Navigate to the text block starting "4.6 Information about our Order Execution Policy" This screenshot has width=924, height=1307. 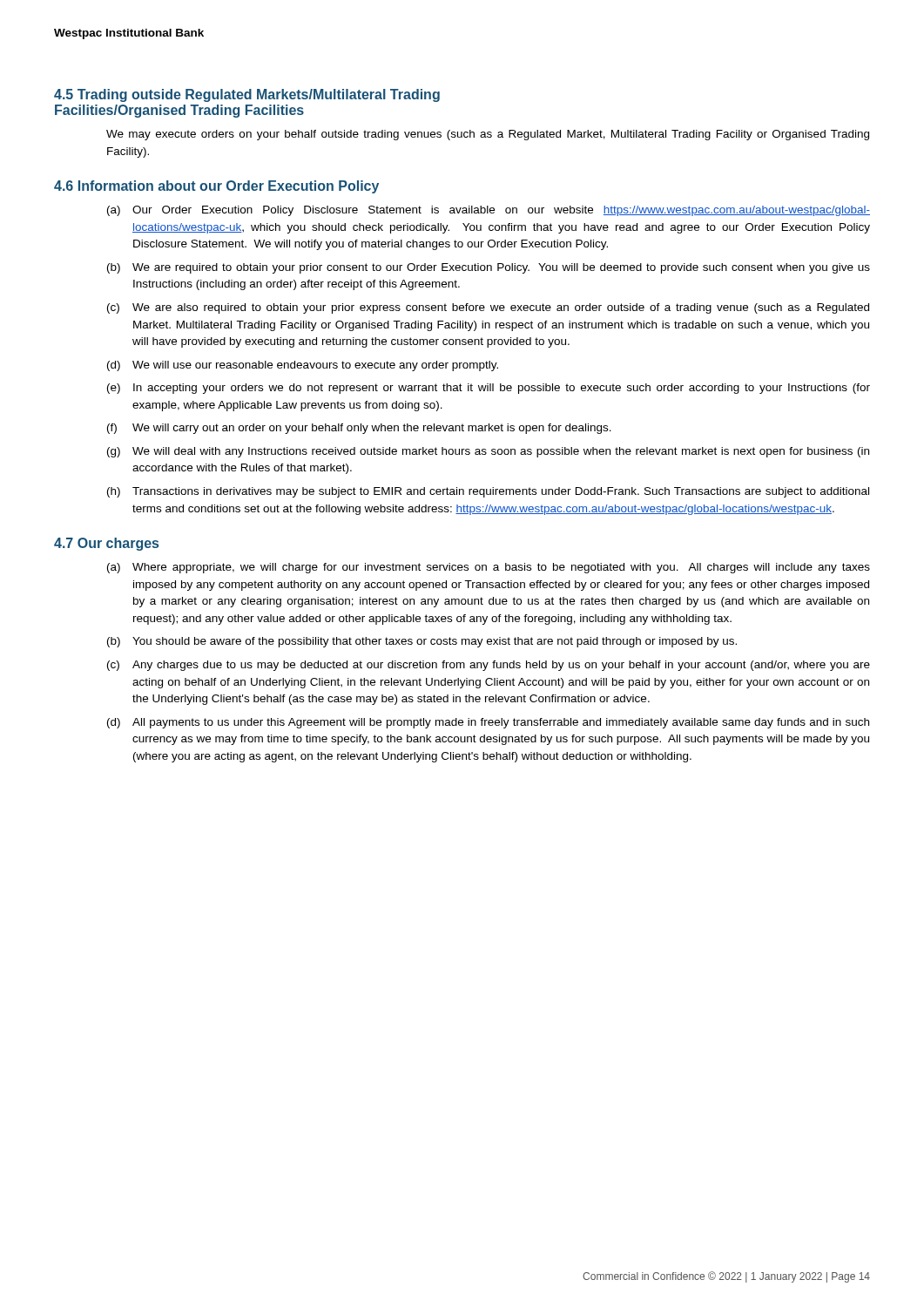(216, 187)
